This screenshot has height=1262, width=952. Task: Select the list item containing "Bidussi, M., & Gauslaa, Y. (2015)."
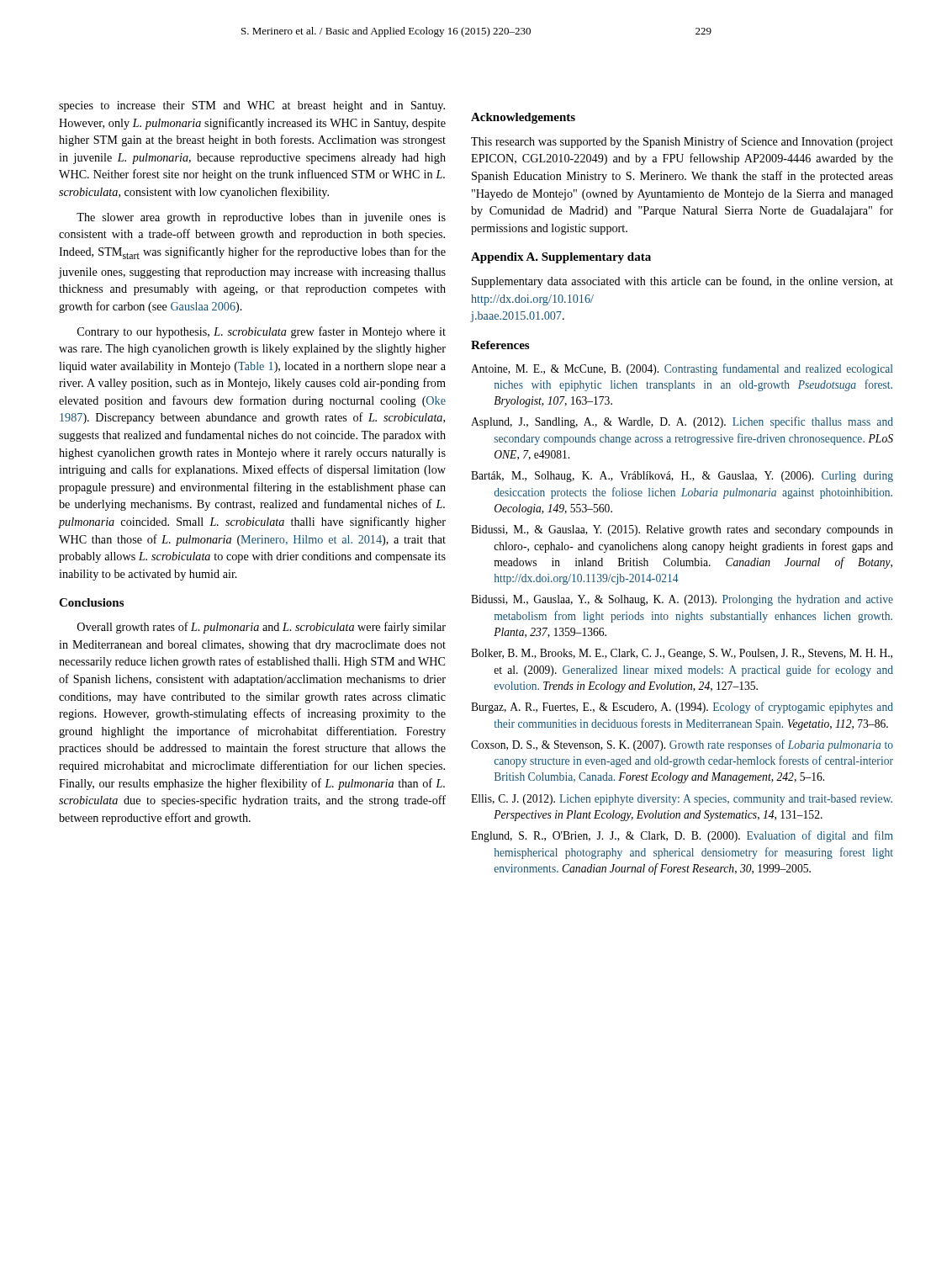pyautogui.click(x=682, y=554)
